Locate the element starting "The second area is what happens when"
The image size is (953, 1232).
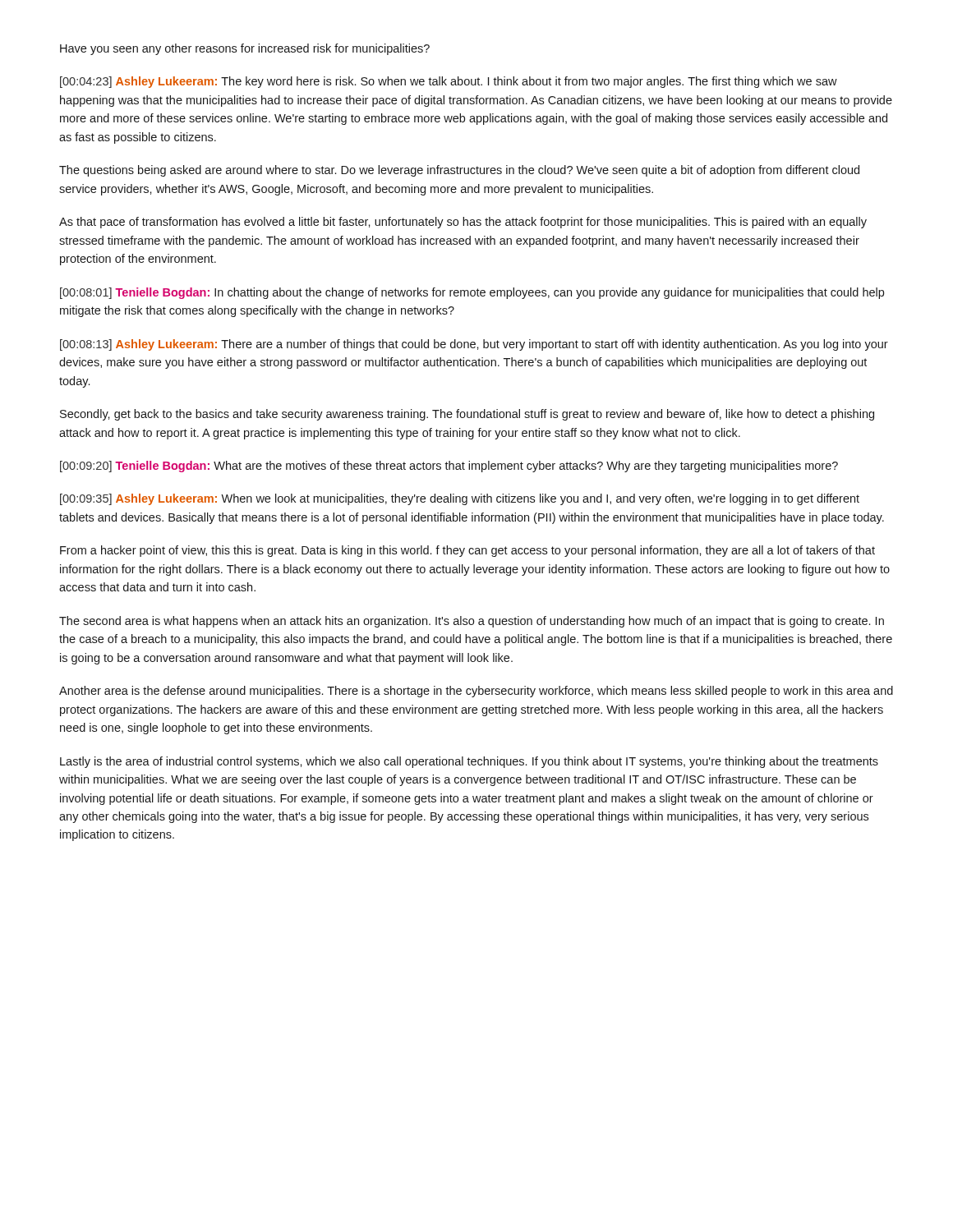[476, 639]
